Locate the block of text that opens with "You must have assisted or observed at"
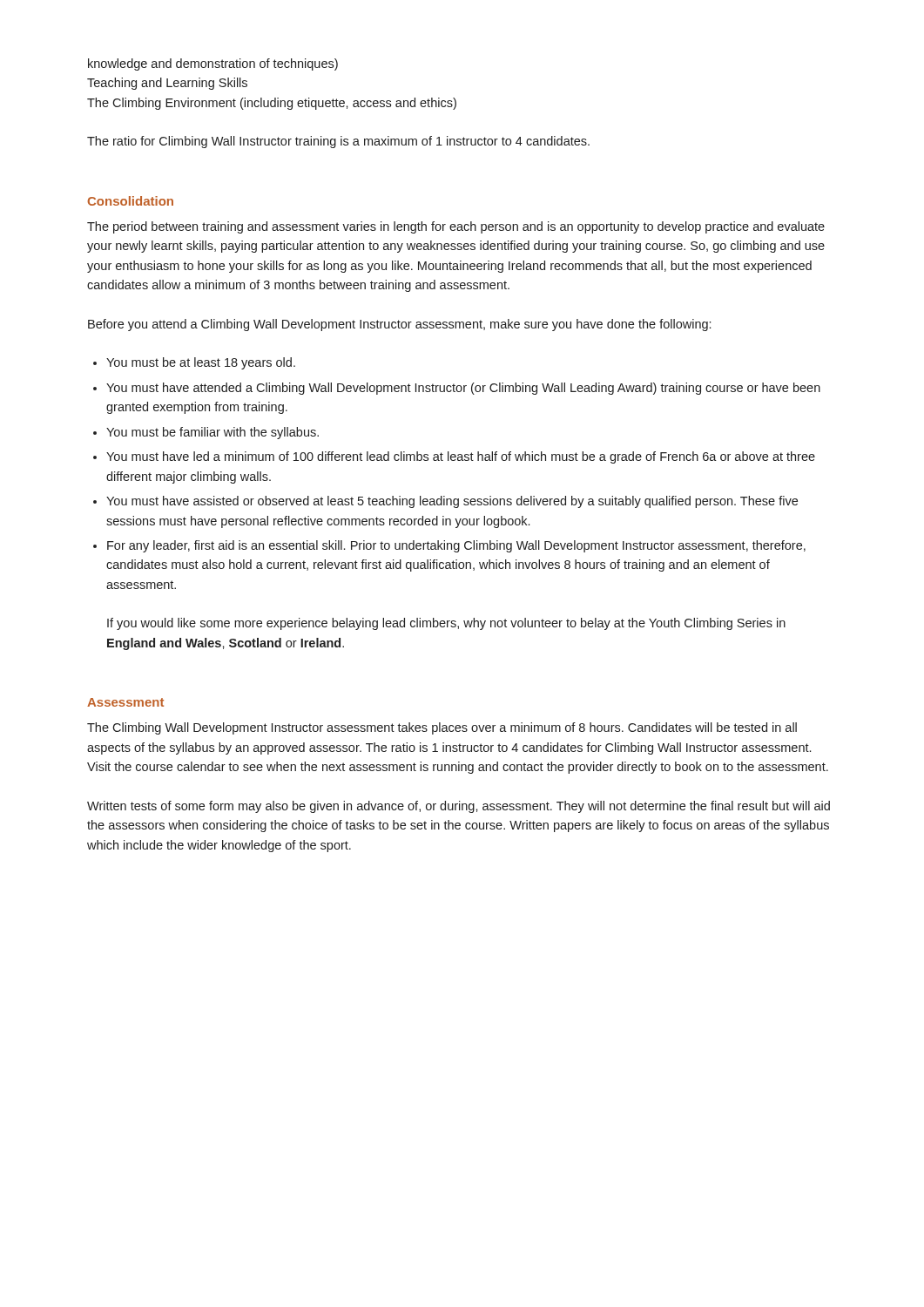This screenshot has height=1307, width=924. pos(472,511)
